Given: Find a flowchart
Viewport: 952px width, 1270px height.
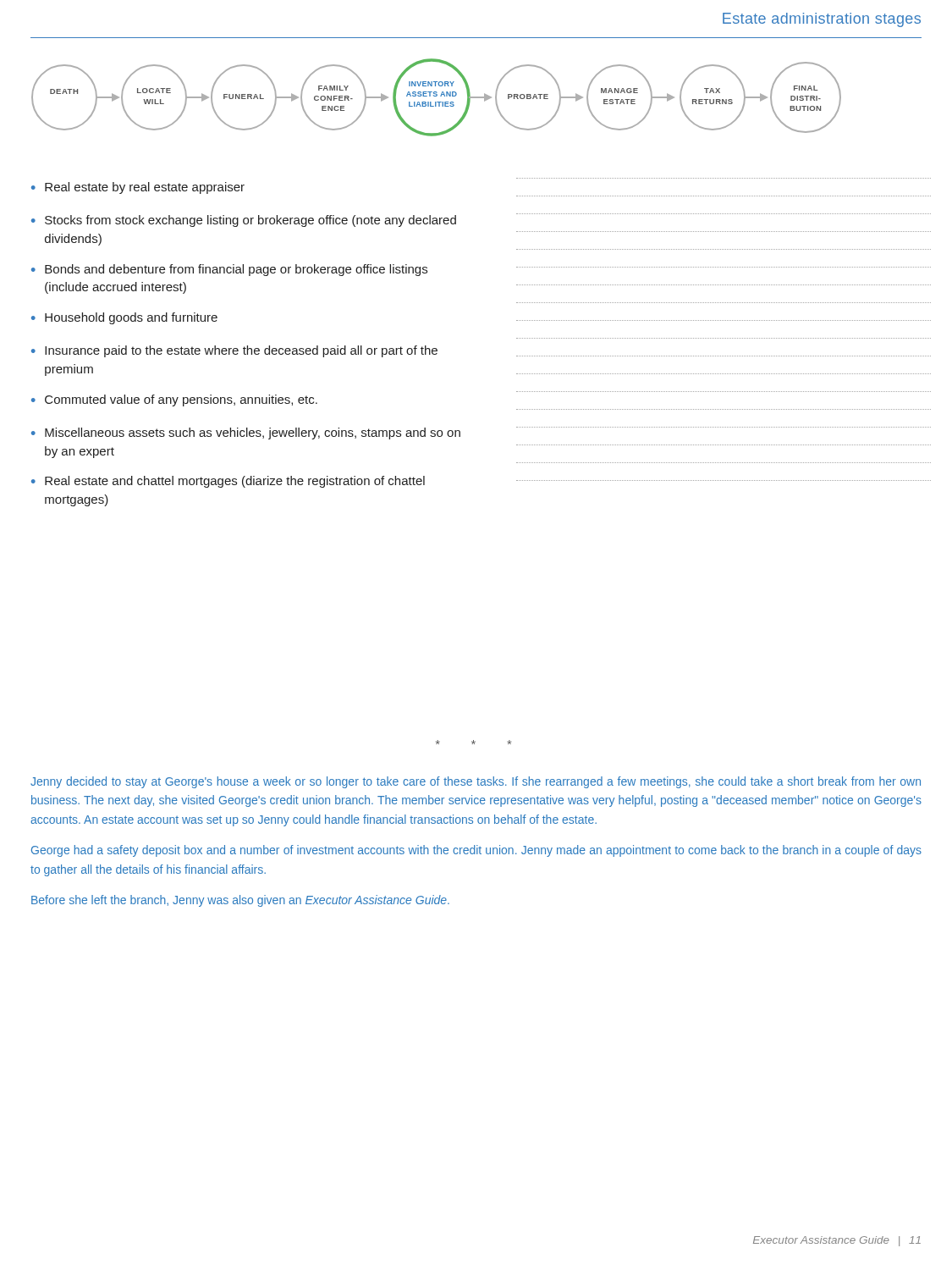Looking at the screenshot, I should [x=476, y=102].
